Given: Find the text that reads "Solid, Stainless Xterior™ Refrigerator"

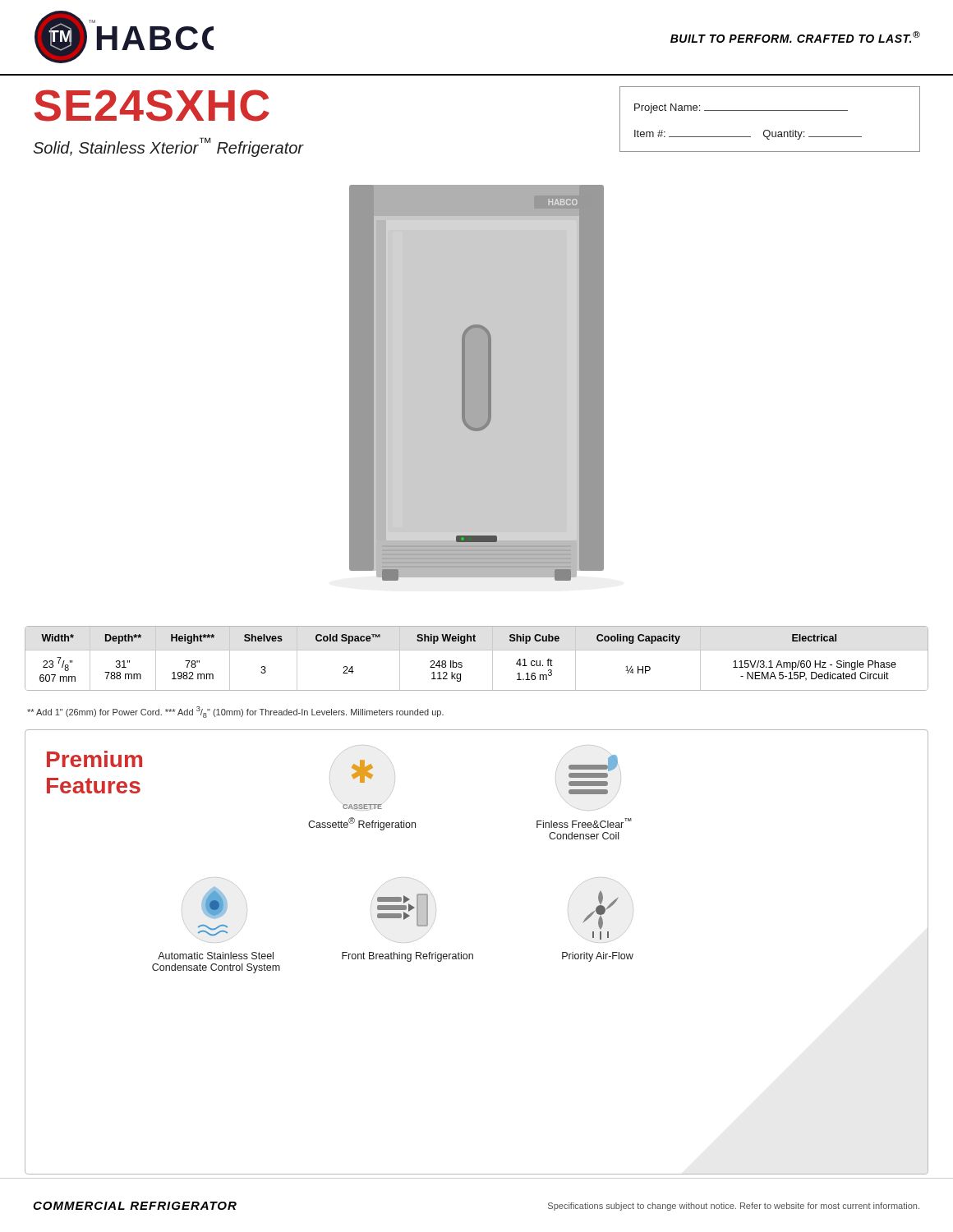Looking at the screenshot, I should (168, 146).
